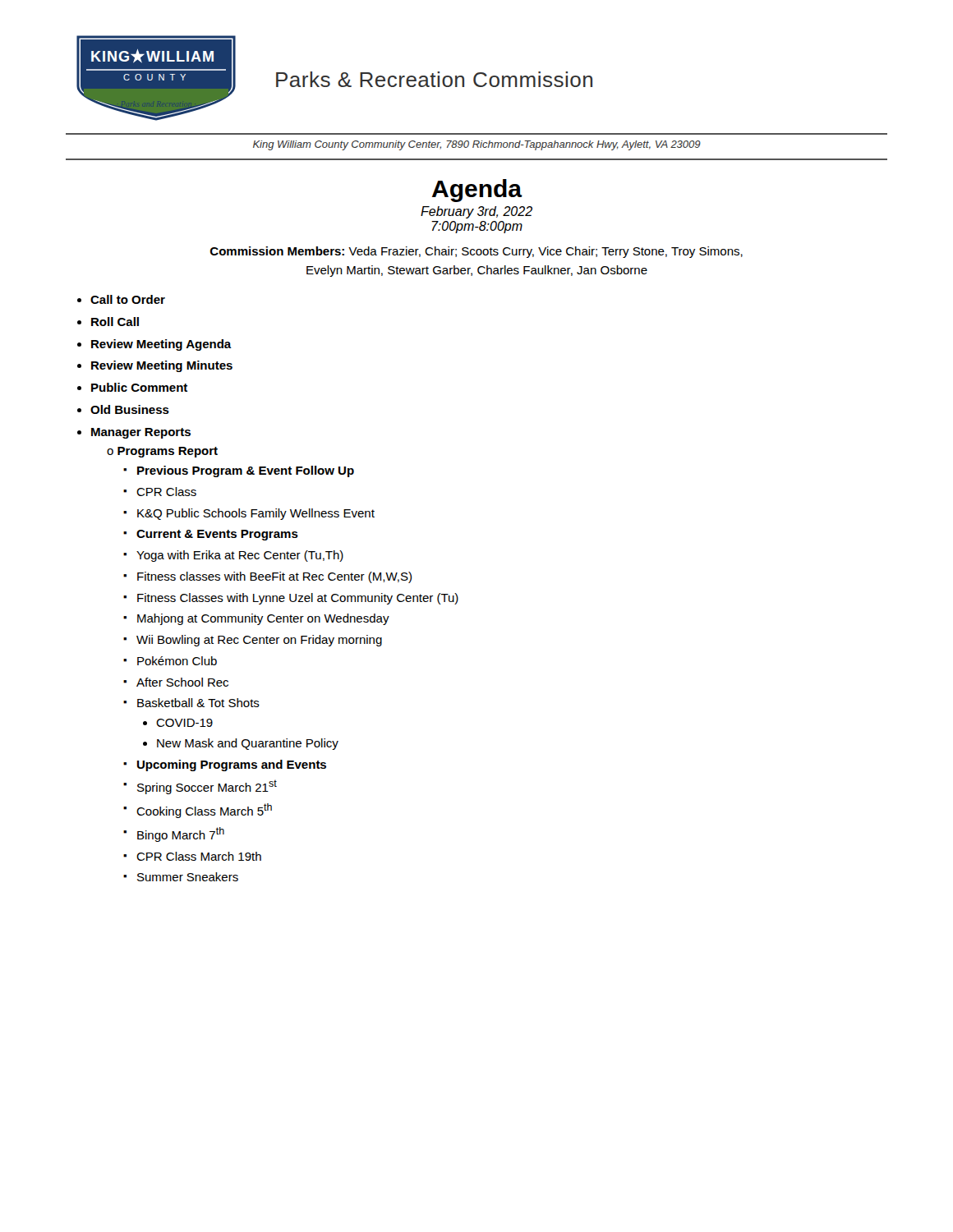Locate the list item containing "Fitness classes with BeeFit at"

[274, 576]
